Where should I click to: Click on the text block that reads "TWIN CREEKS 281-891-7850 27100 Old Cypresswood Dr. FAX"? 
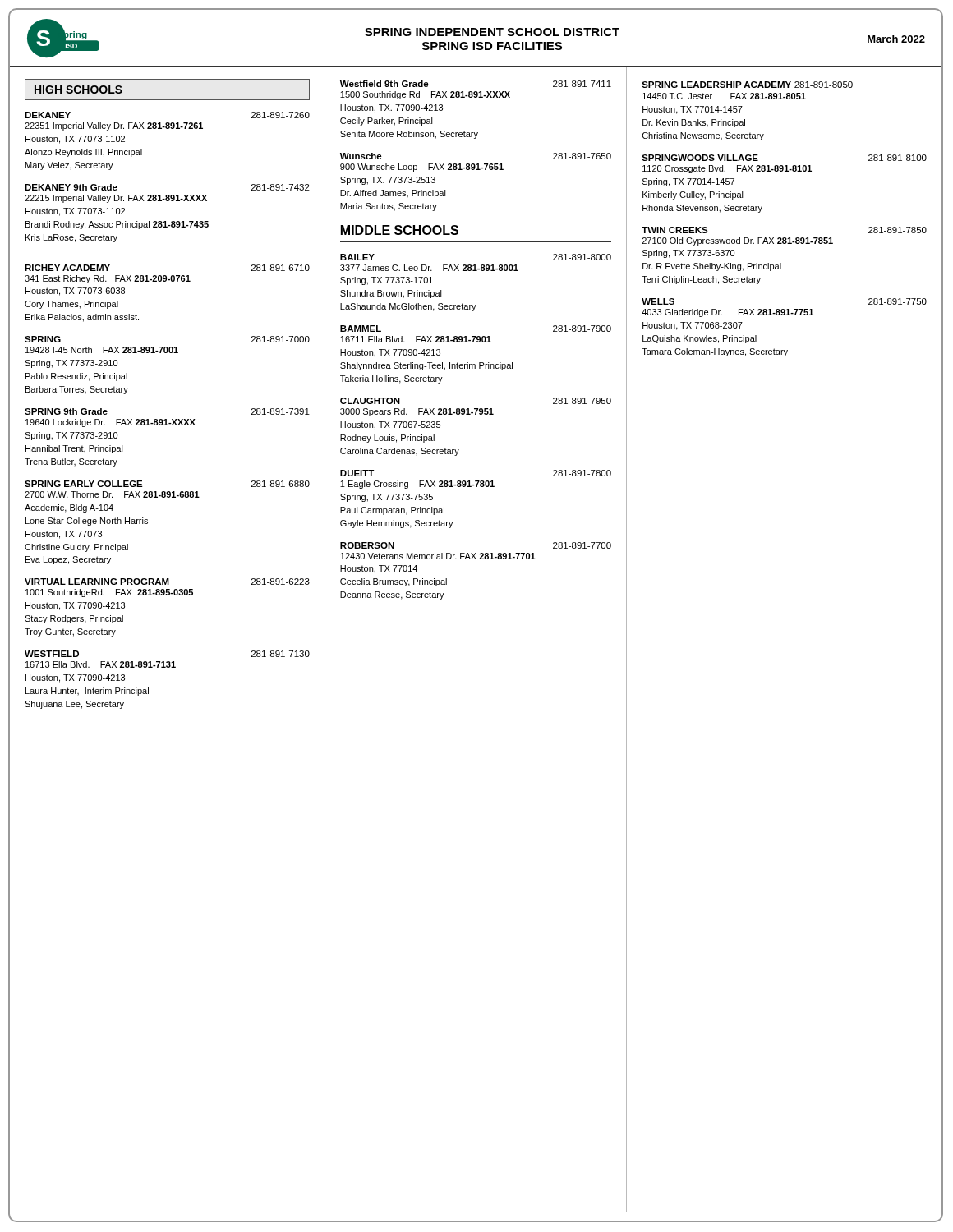(784, 256)
